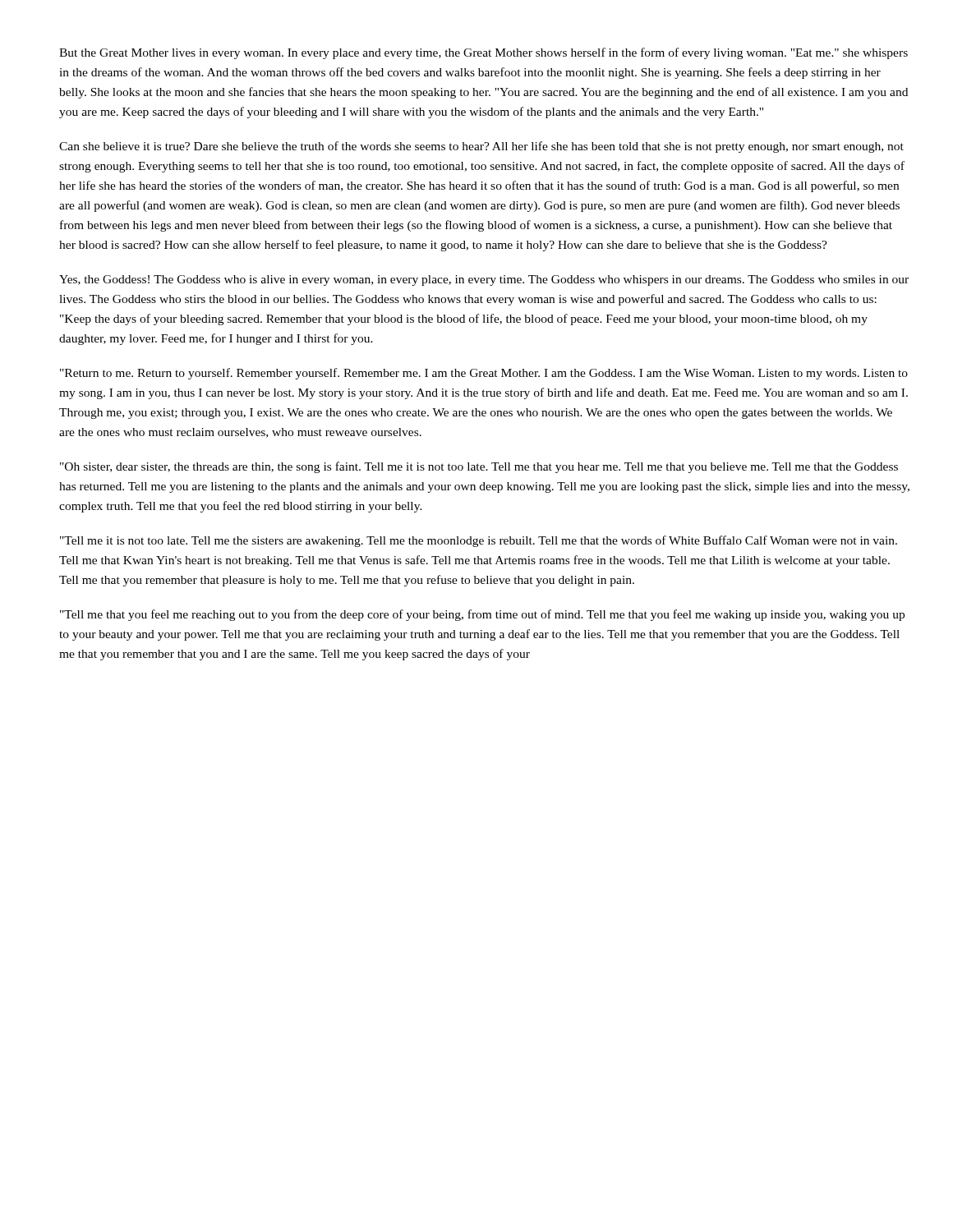
Task: Find the text starting "Can she believe it is true? Dare she"
Action: (x=482, y=195)
